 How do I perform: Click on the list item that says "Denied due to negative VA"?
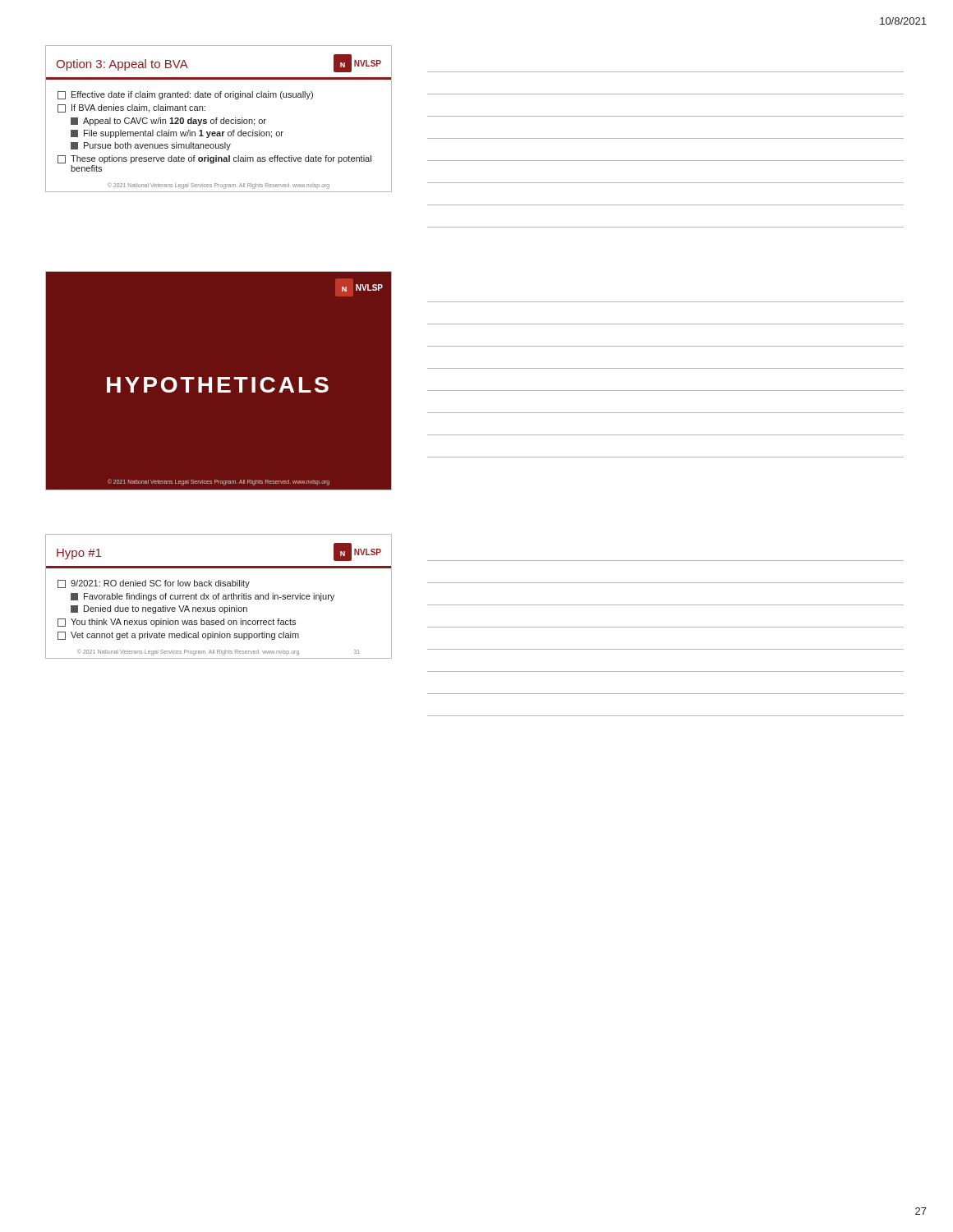159,609
